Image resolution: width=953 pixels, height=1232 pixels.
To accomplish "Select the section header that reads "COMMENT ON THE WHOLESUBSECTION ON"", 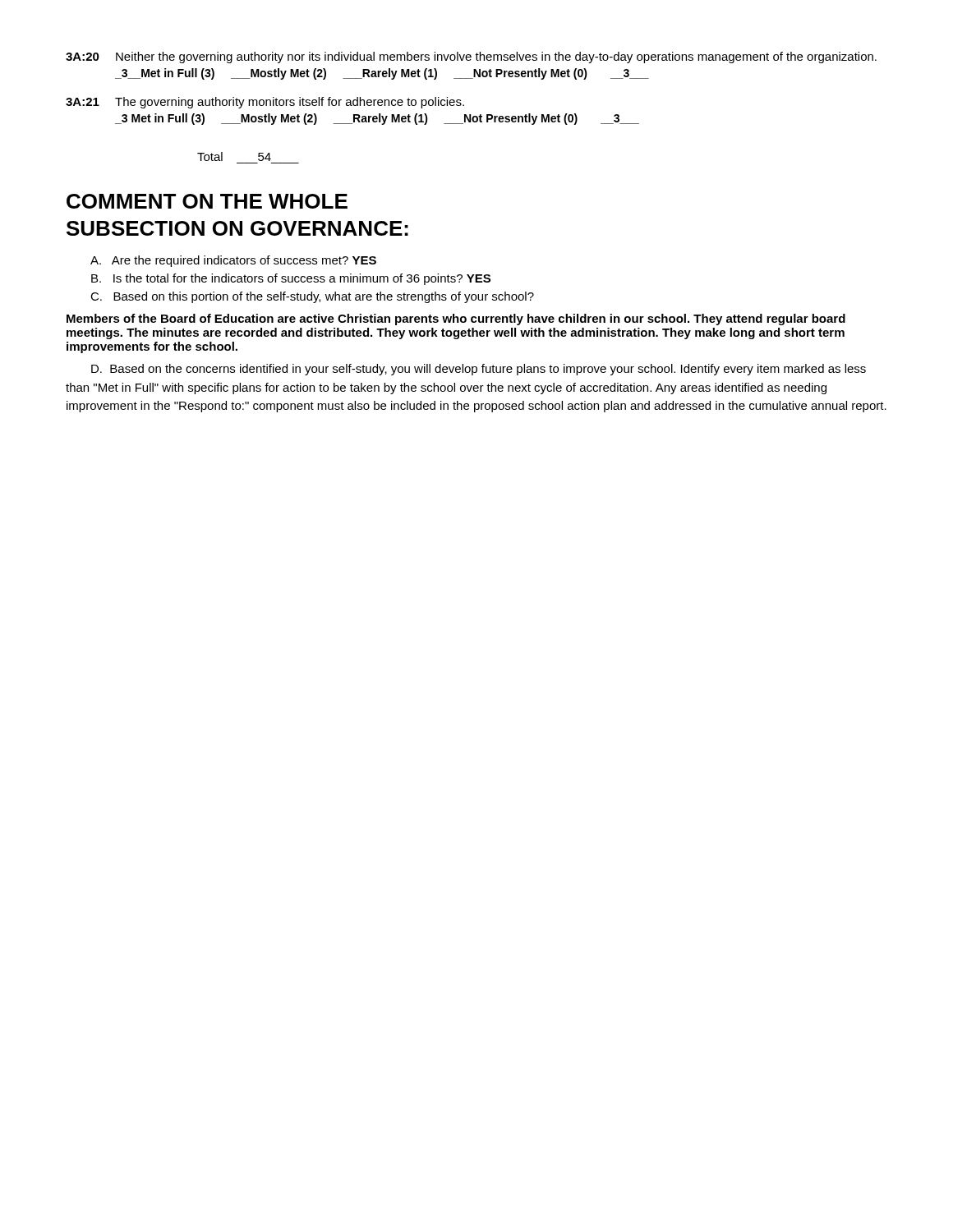I will point(238,215).
